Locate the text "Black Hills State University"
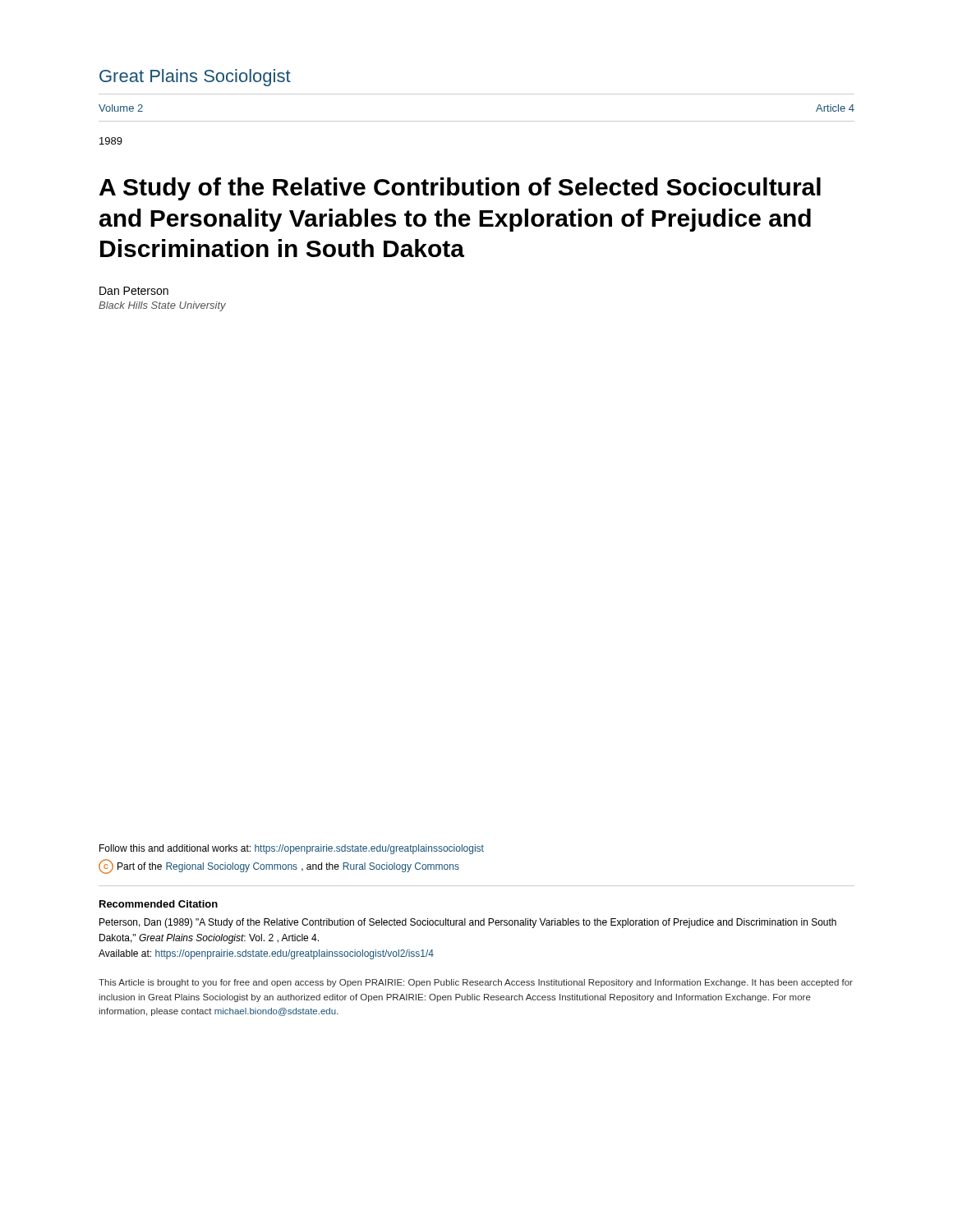The width and height of the screenshot is (953, 1232). 162,305
